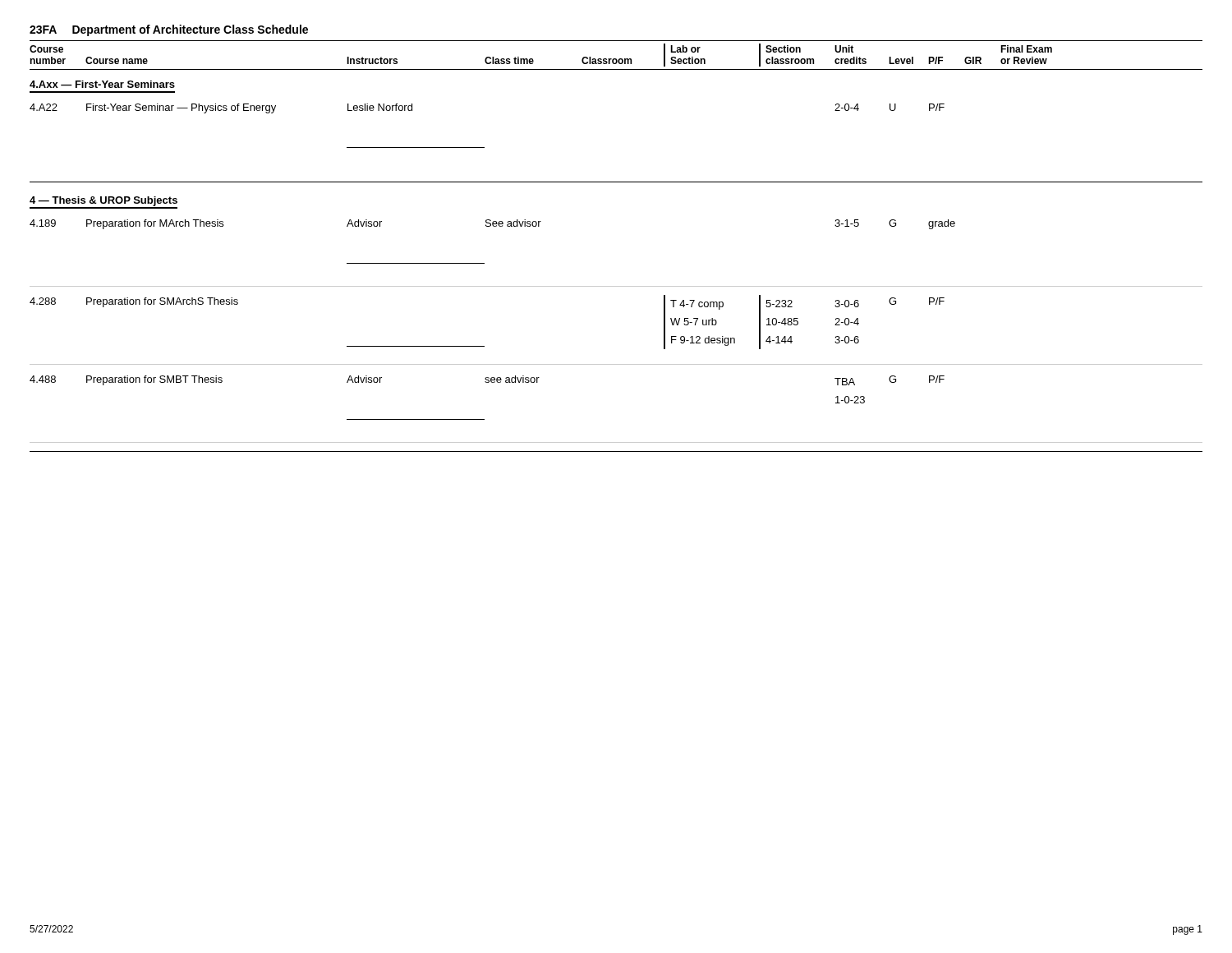1232x953 pixels.
Task: Locate the section header that reads "4 — Thesis"
Action: [x=104, y=200]
